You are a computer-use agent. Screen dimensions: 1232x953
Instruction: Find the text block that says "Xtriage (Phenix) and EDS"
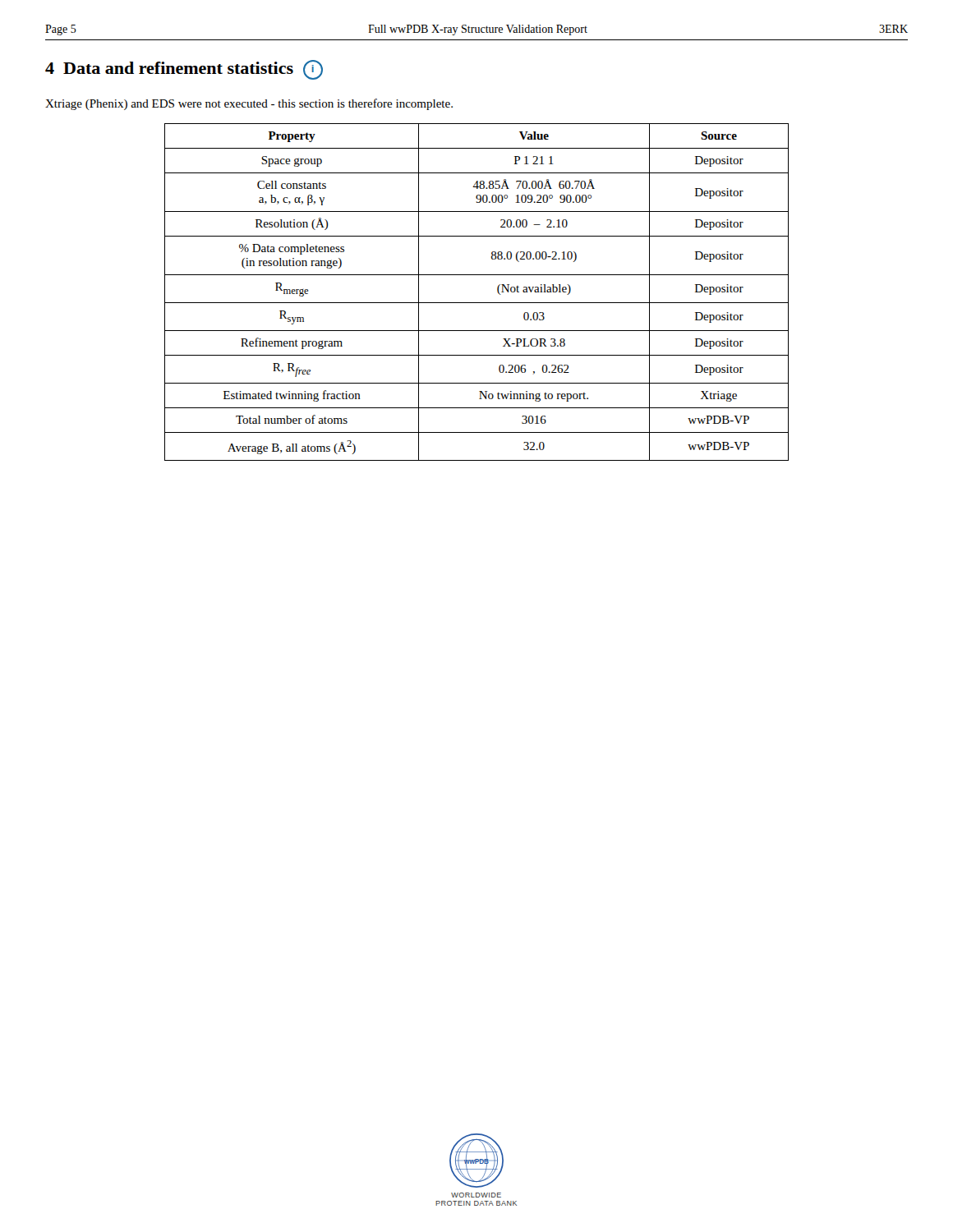(249, 103)
